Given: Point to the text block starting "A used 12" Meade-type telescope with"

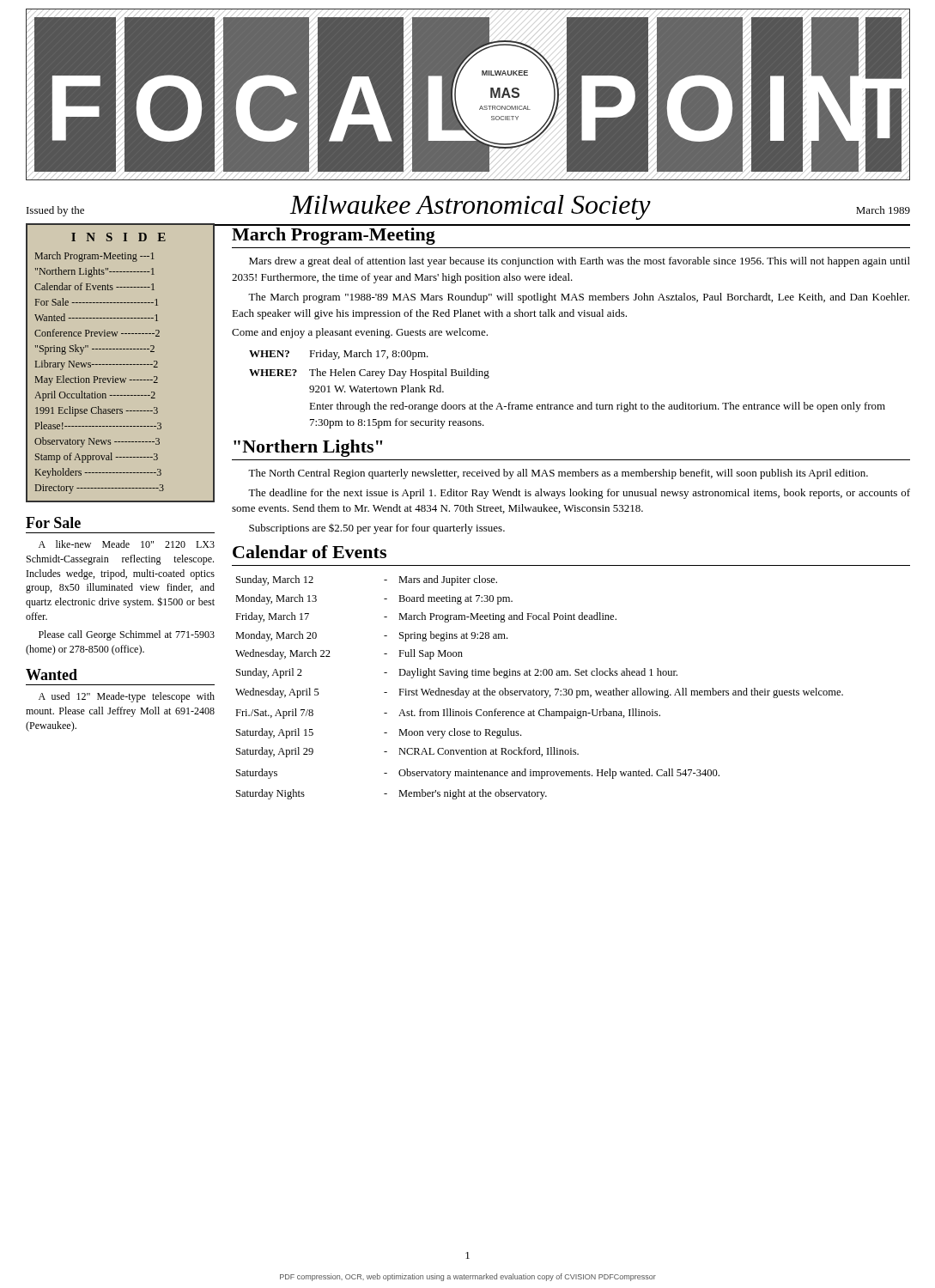Looking at the screenshot, I should pos(120,711).
